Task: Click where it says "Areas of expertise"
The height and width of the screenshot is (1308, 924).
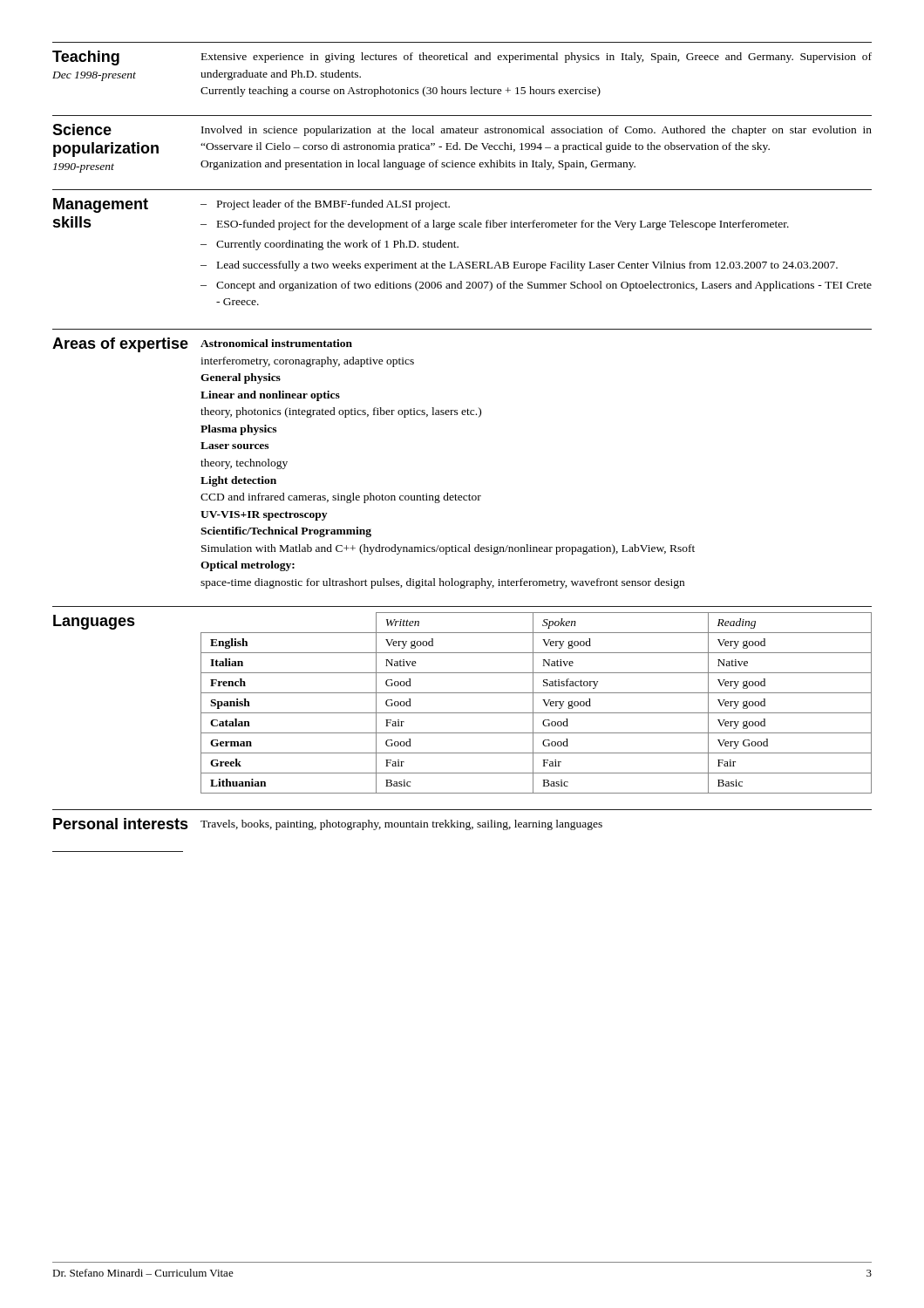Action: coord(122,344)
